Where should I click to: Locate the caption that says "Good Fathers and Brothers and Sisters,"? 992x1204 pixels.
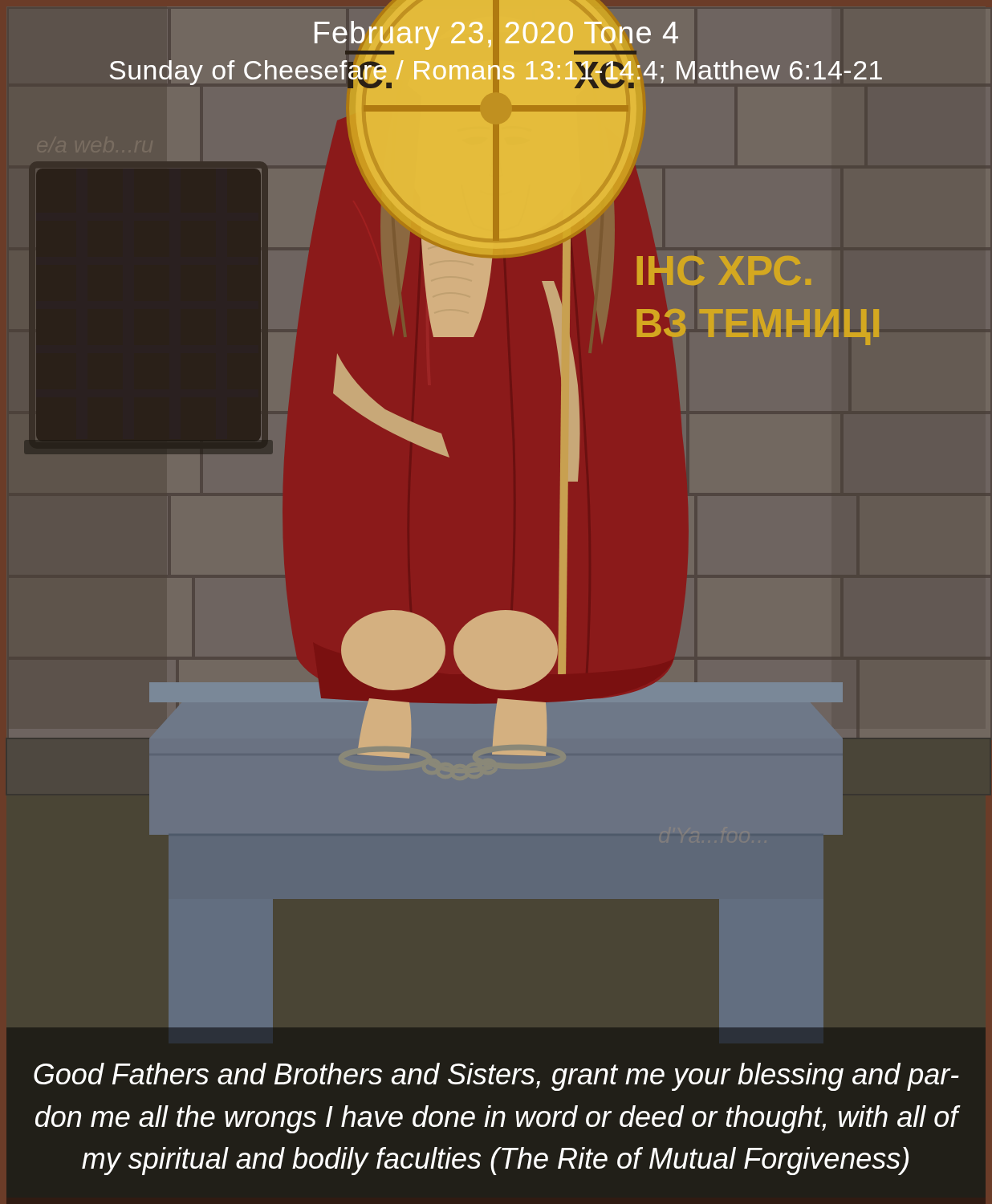tap(496, 1117)
